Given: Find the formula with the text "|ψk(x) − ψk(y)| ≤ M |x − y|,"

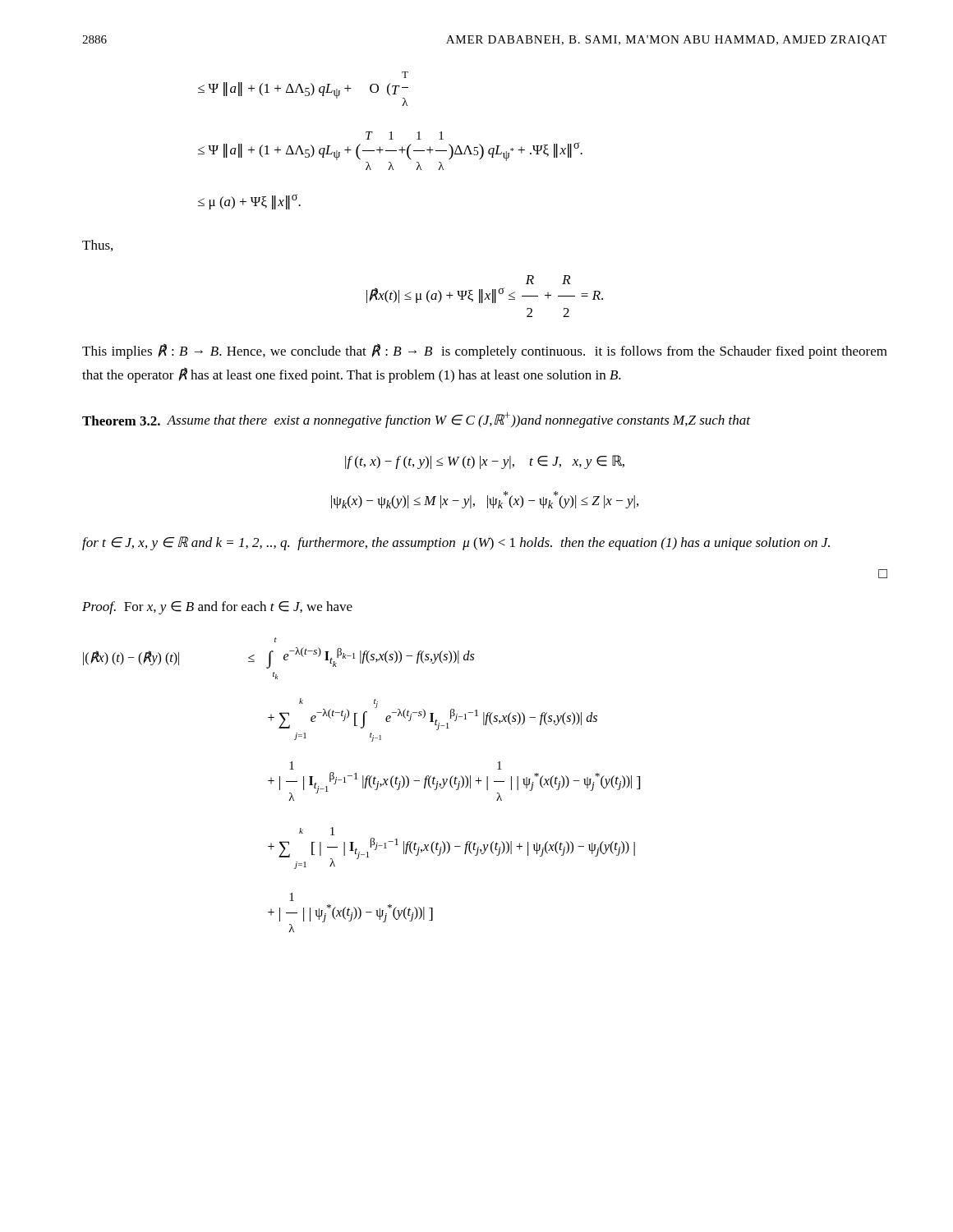Looking at the screenshot, I should [485, 500].
